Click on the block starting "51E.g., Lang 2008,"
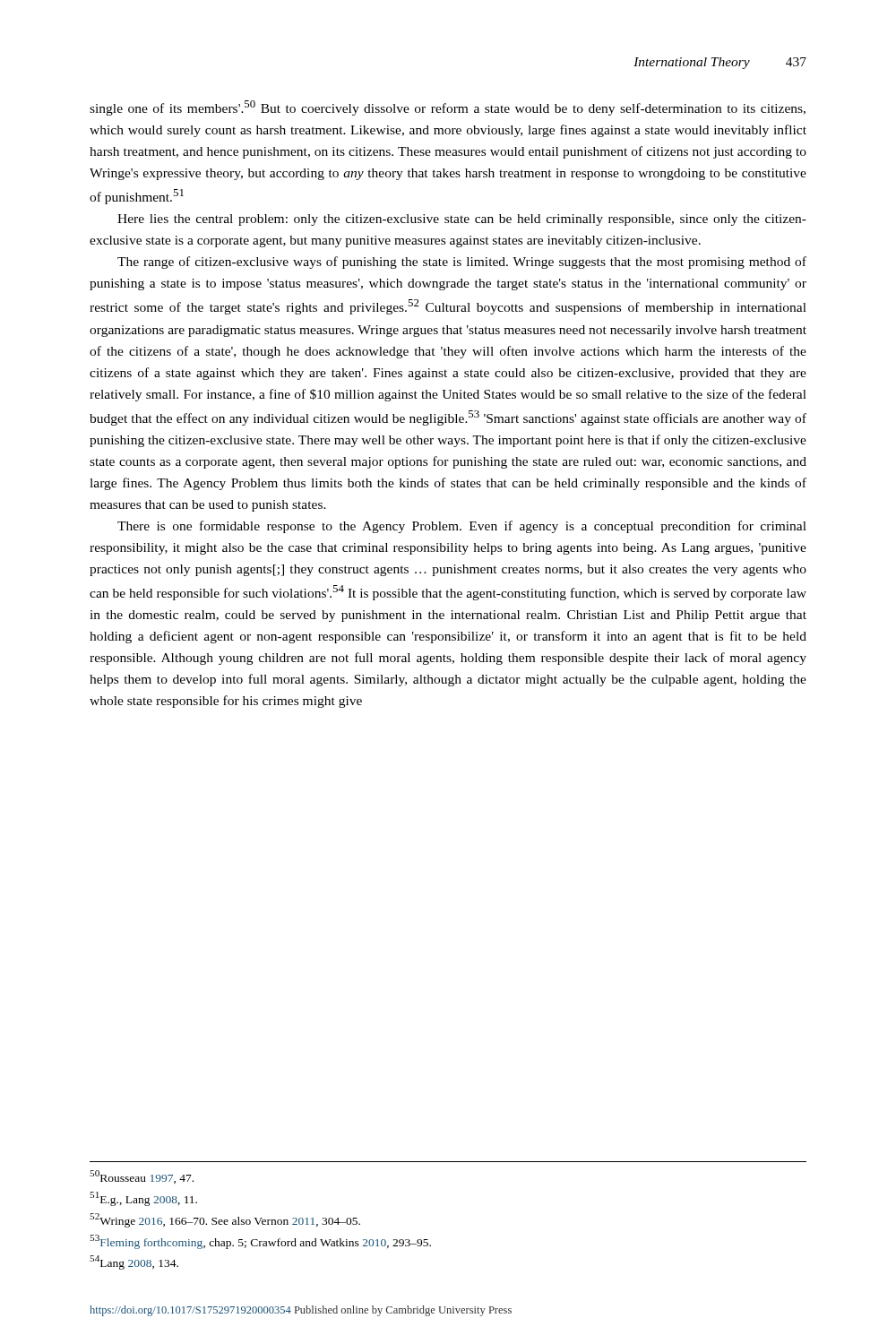The height and width of the screenshot is (1344, 896). pyautogui.click(x=144, y=1197)
